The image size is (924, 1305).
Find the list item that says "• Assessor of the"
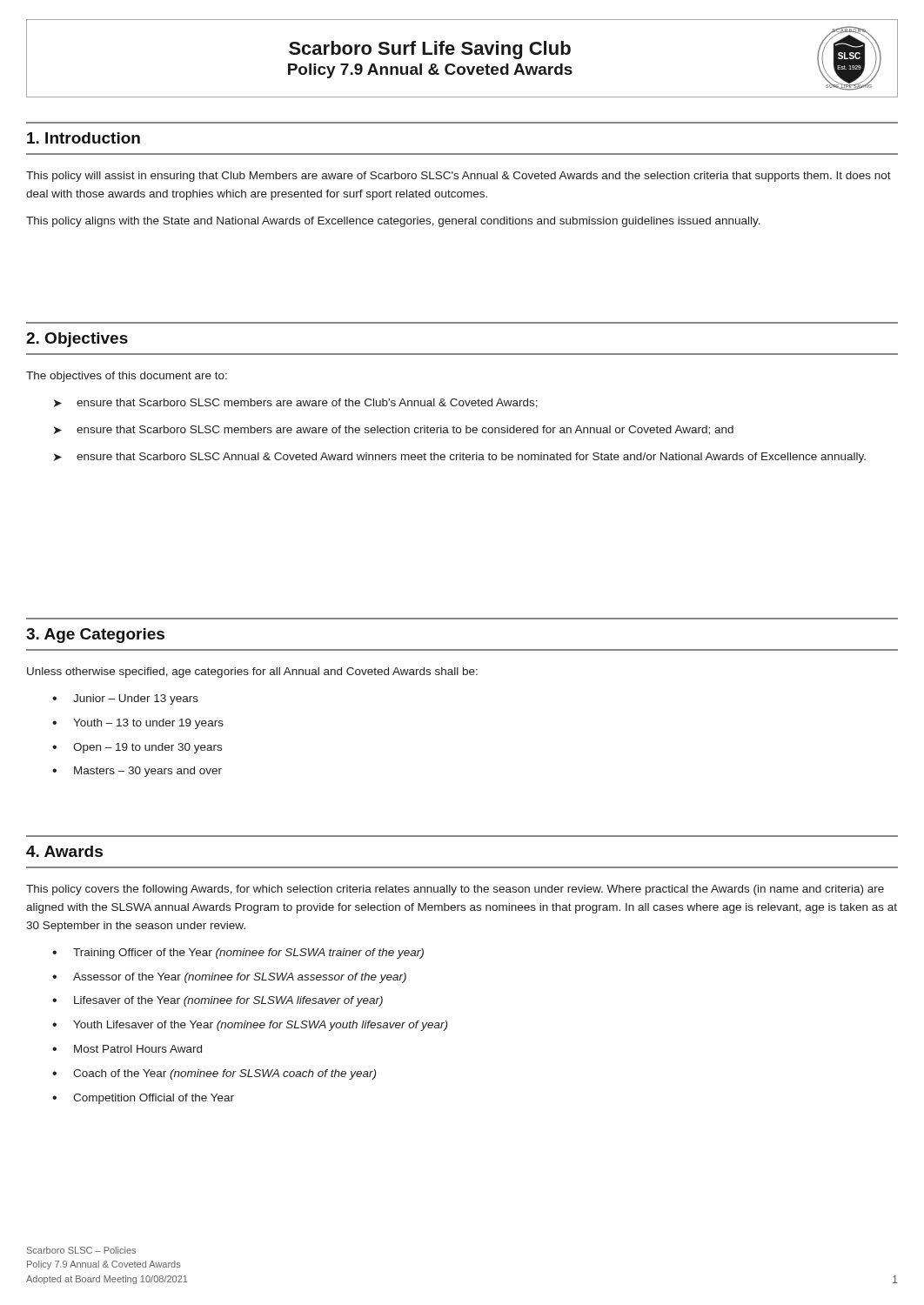pyautogui.click(x=229, y=977)
